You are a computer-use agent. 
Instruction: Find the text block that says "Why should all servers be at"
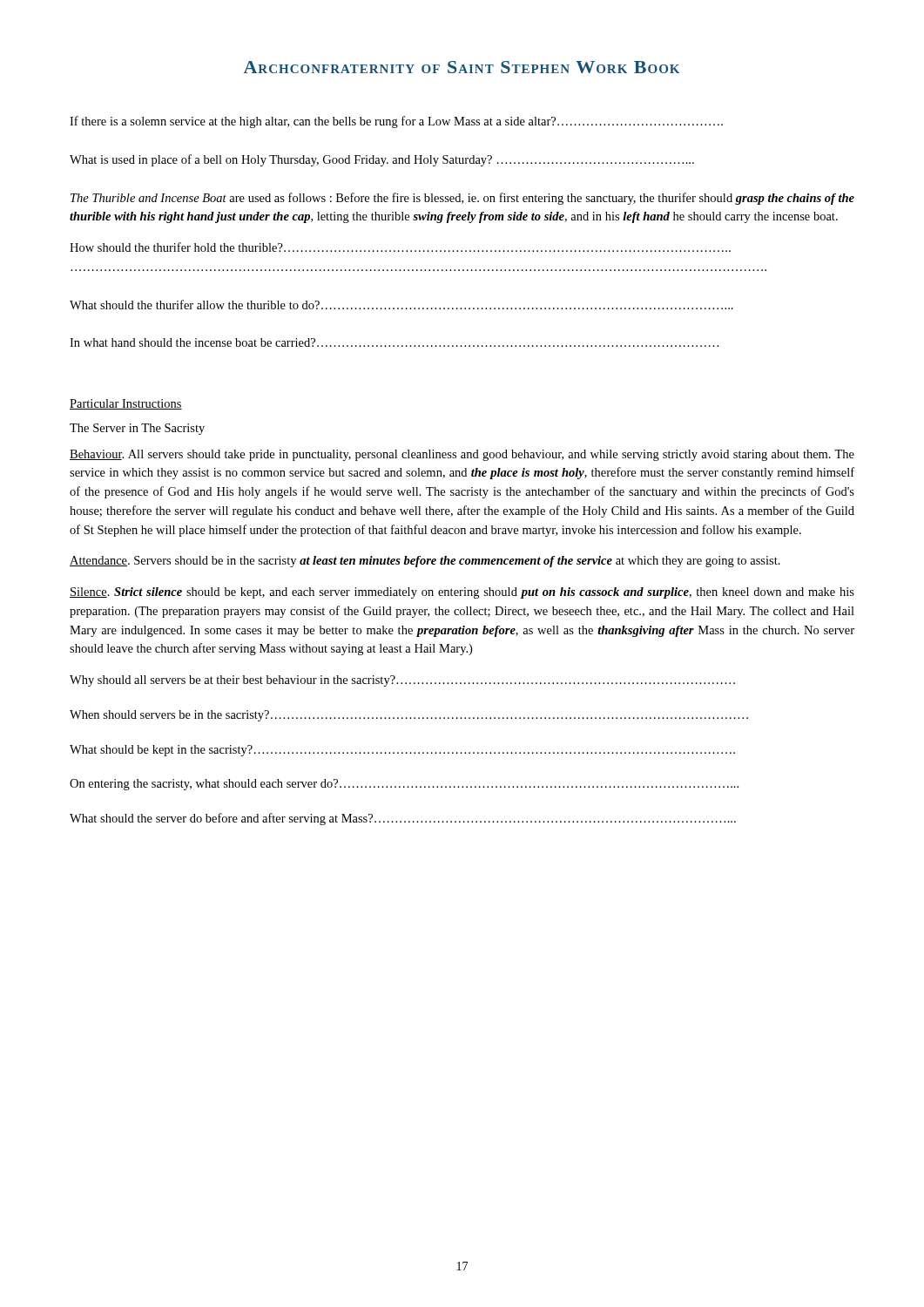403,680
